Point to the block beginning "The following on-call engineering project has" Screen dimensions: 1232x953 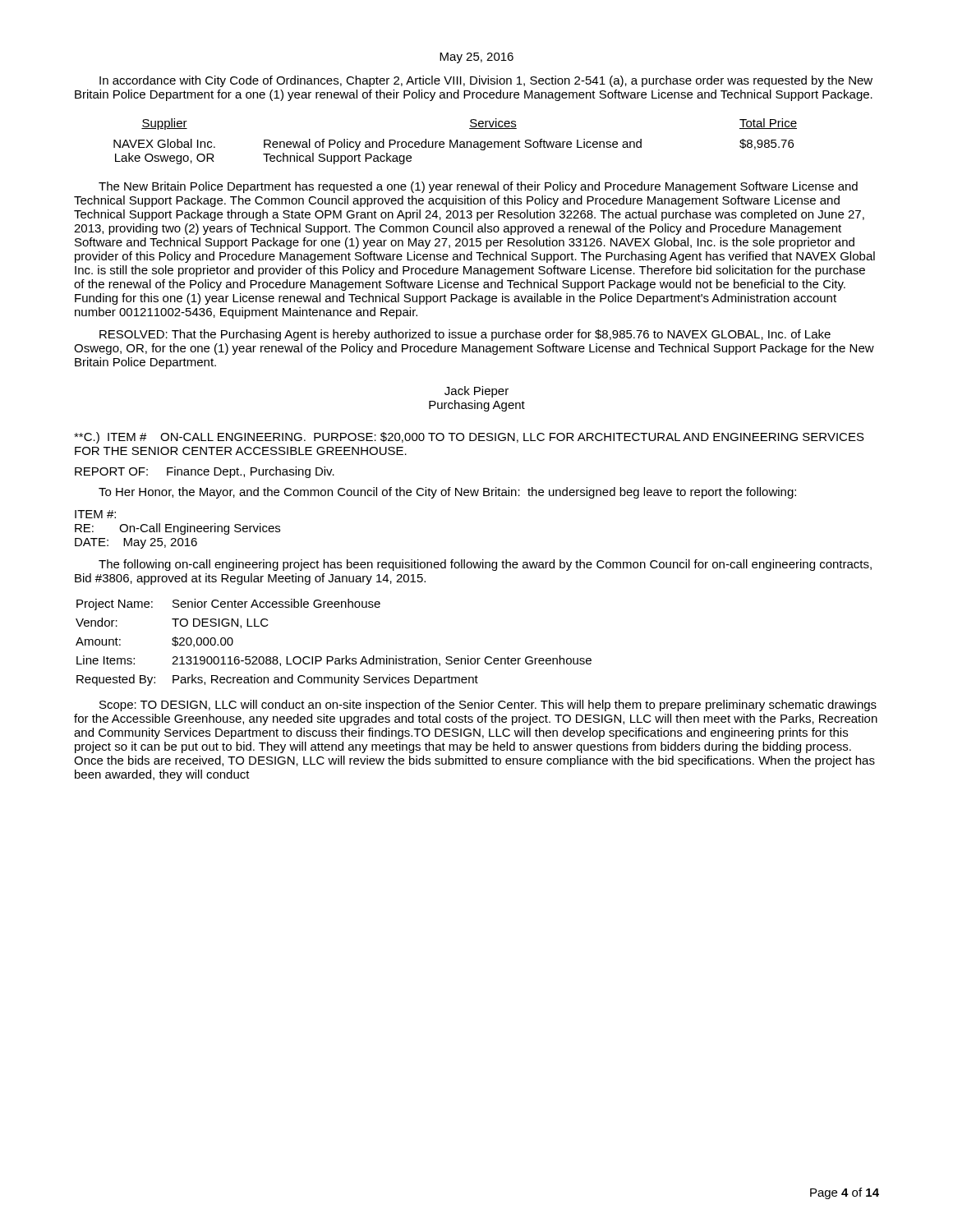point(476,571)
